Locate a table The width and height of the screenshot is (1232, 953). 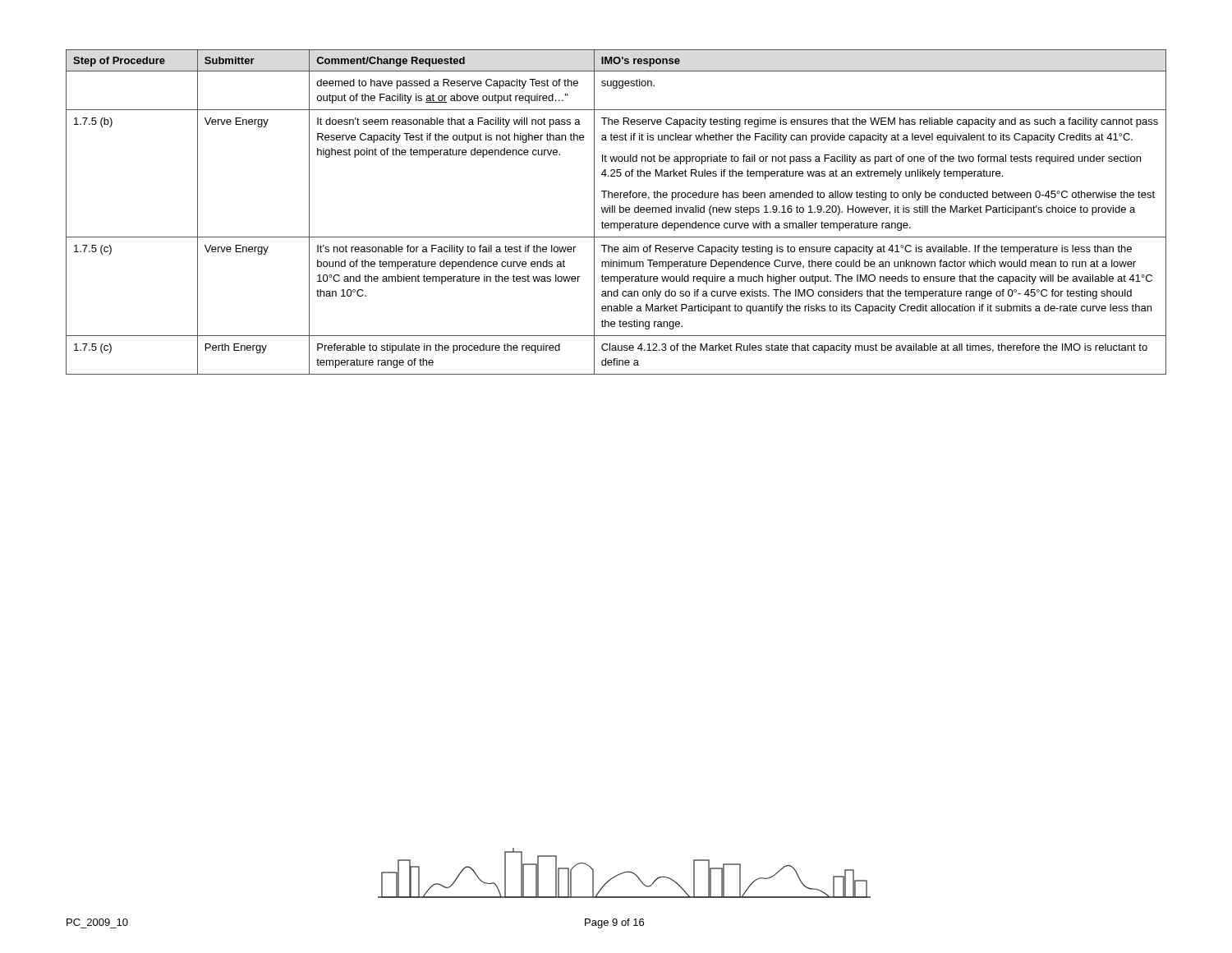[x=616, y=212]
